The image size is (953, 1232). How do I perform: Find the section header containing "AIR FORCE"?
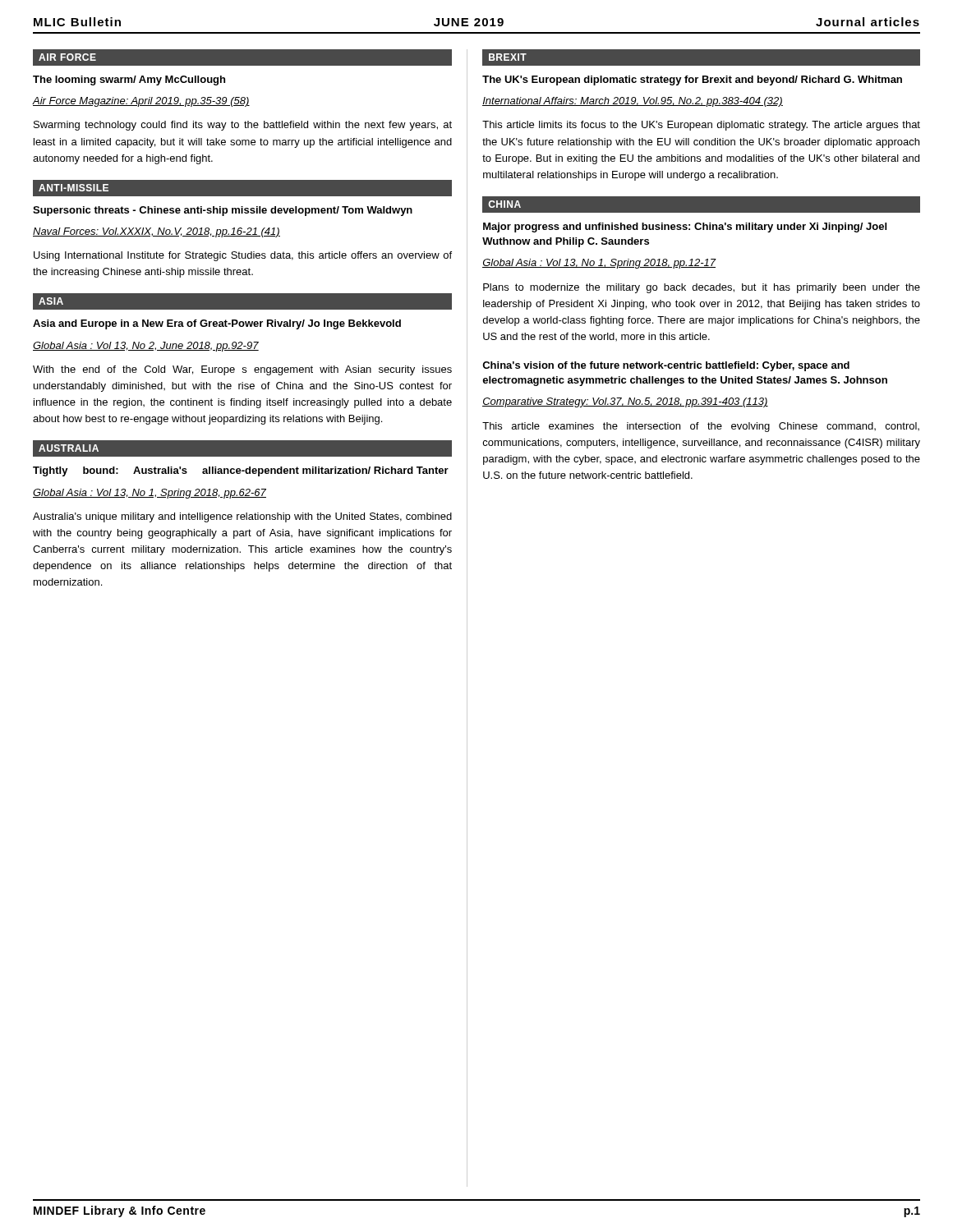coord(68,57)
